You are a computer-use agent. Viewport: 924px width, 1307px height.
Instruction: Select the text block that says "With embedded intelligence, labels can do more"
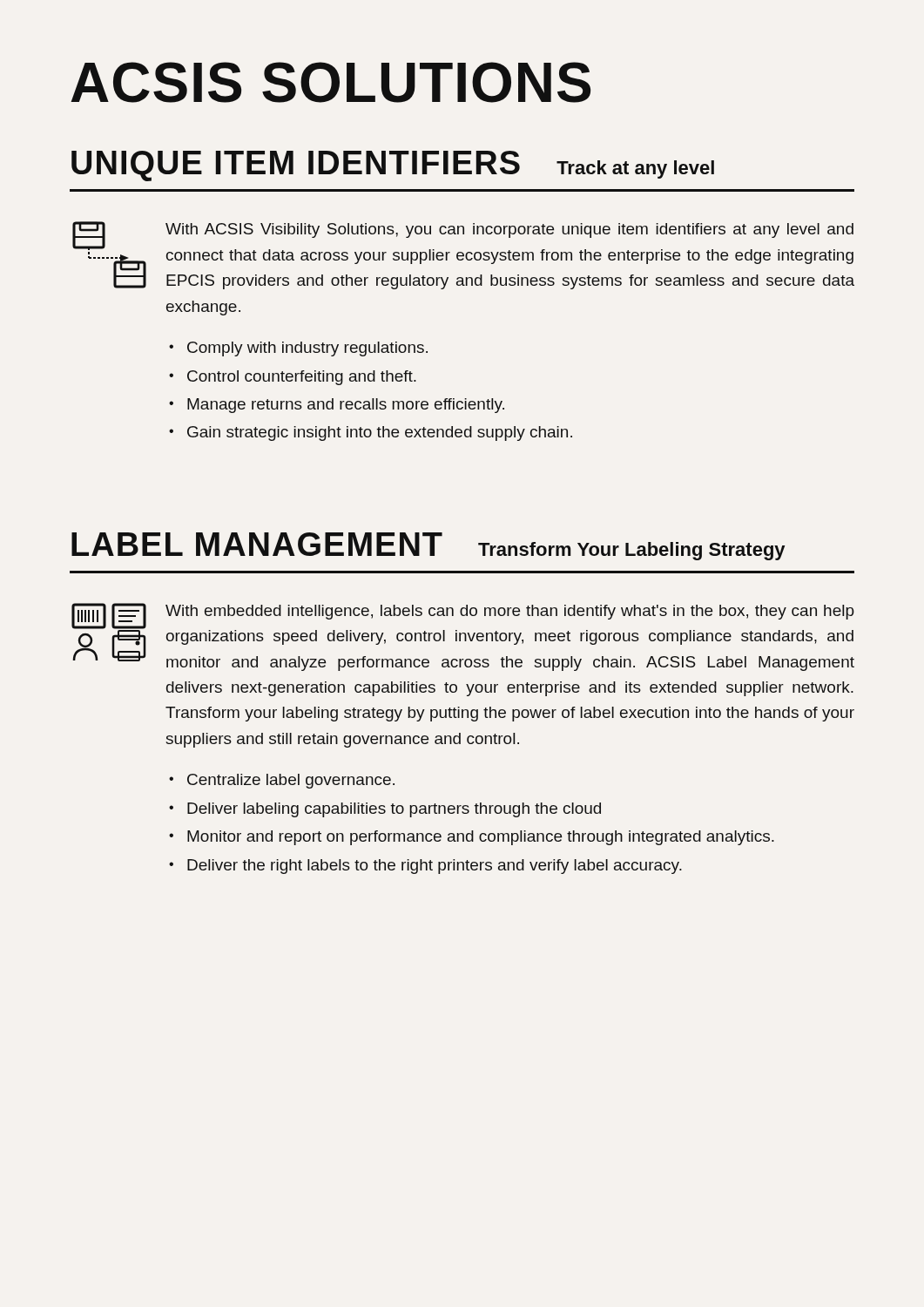point(510,674)
